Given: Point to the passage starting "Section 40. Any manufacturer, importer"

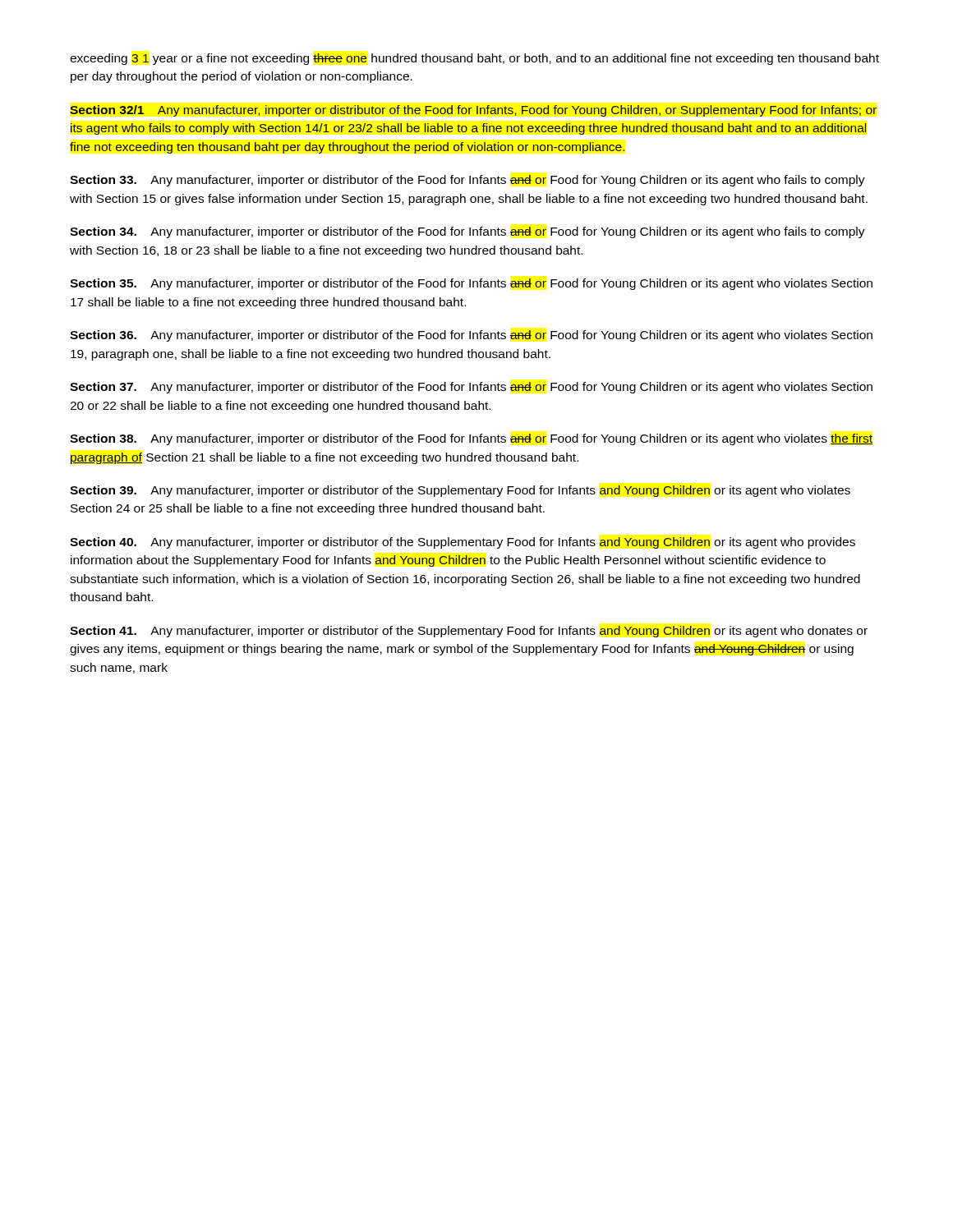Looking at the screenshot, I should click(x=465, y=569).
